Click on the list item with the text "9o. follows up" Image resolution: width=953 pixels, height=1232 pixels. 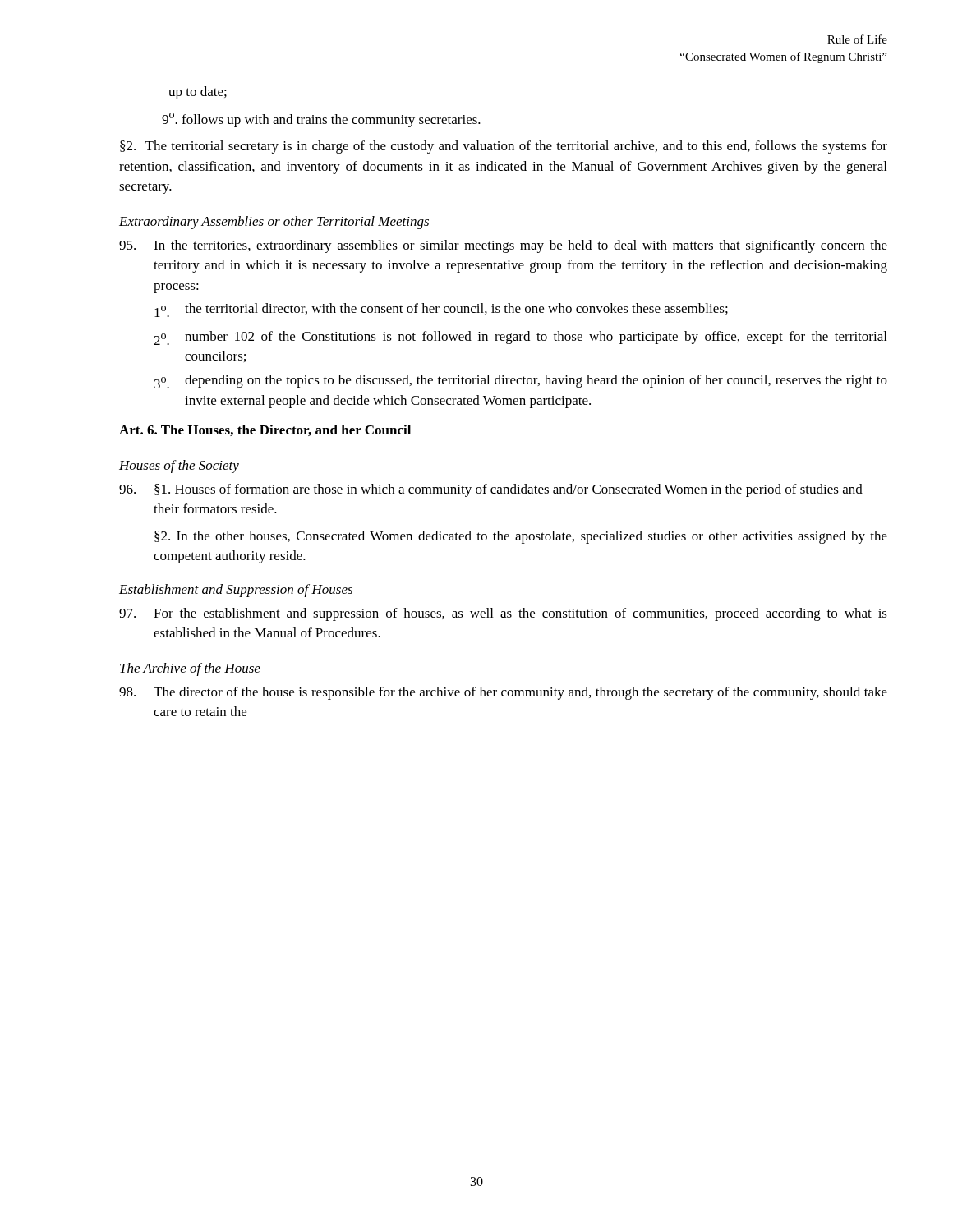(x=321, y=120)
